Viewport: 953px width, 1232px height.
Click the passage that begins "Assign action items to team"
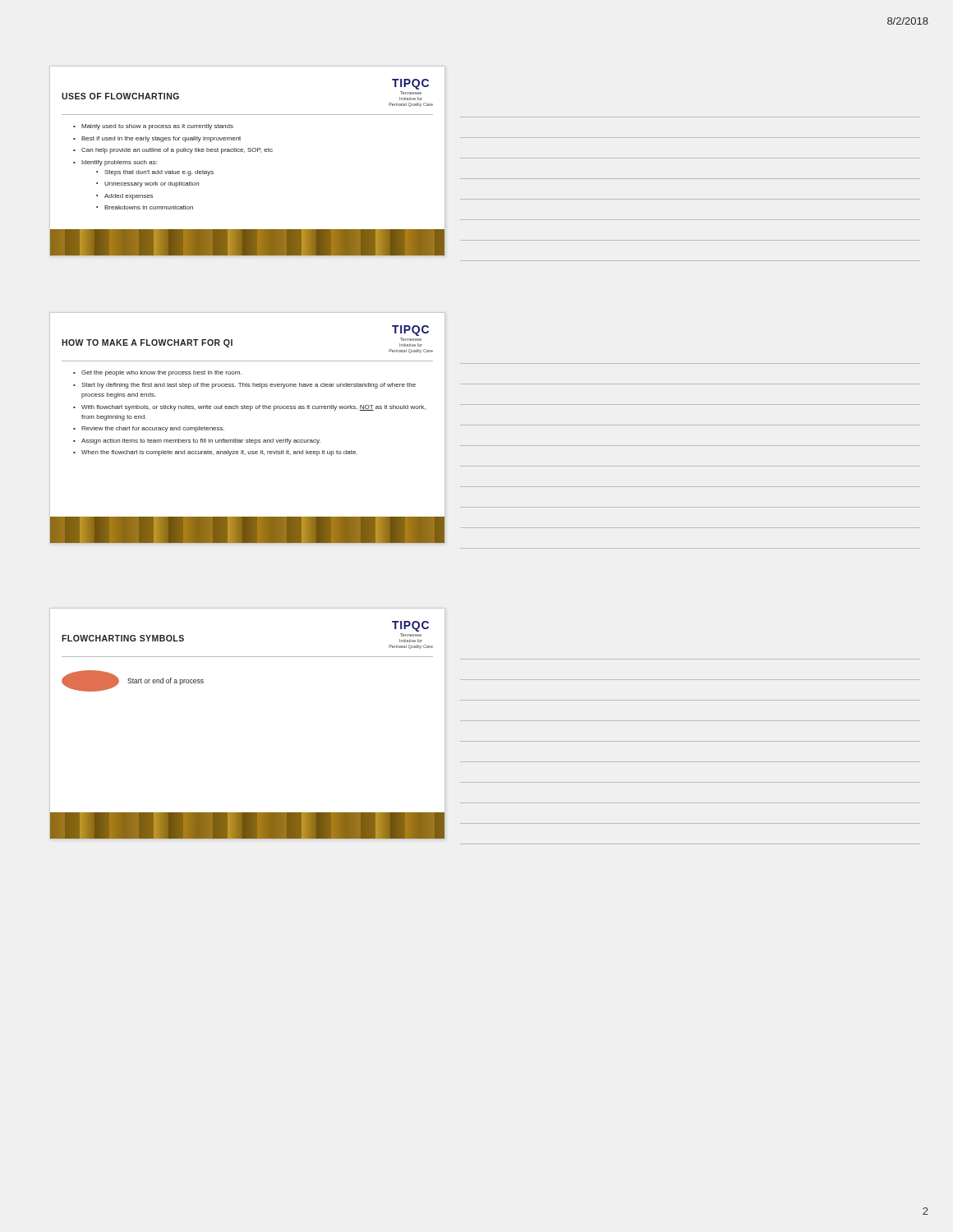coord(201,440)
